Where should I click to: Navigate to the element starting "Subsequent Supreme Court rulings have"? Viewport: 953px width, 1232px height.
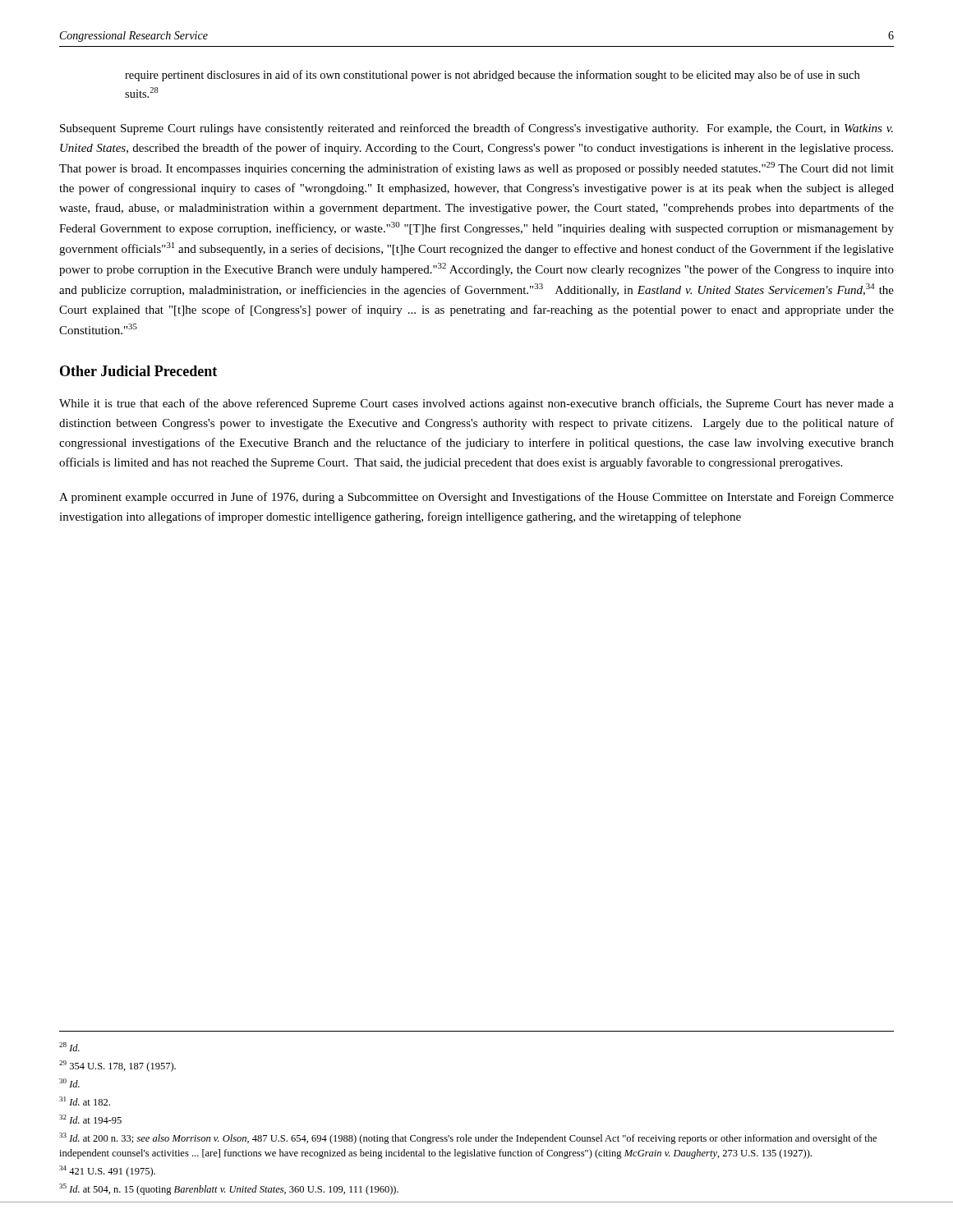click(x=476, y=229)
